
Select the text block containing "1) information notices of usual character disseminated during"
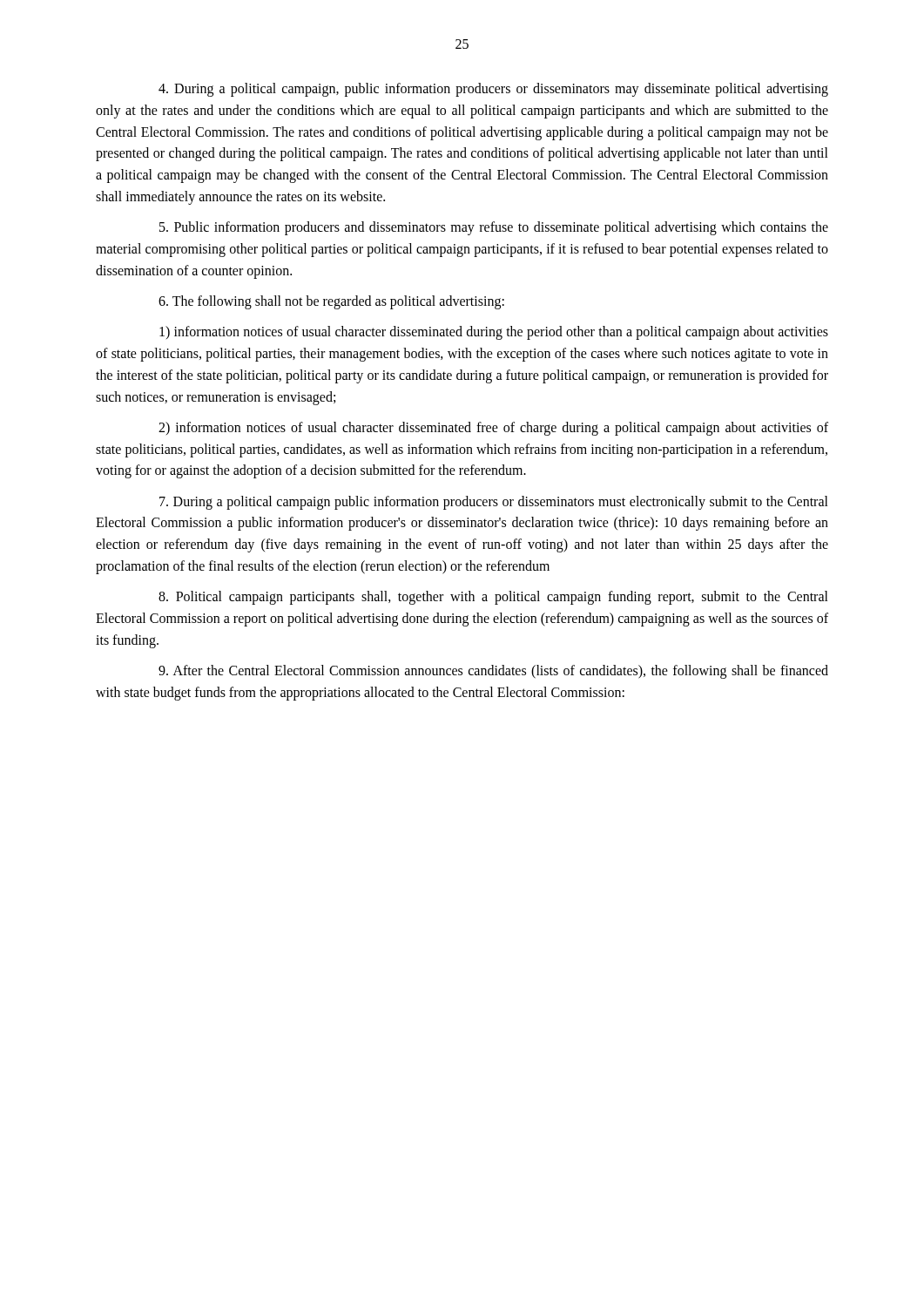(x=462, y=364)
